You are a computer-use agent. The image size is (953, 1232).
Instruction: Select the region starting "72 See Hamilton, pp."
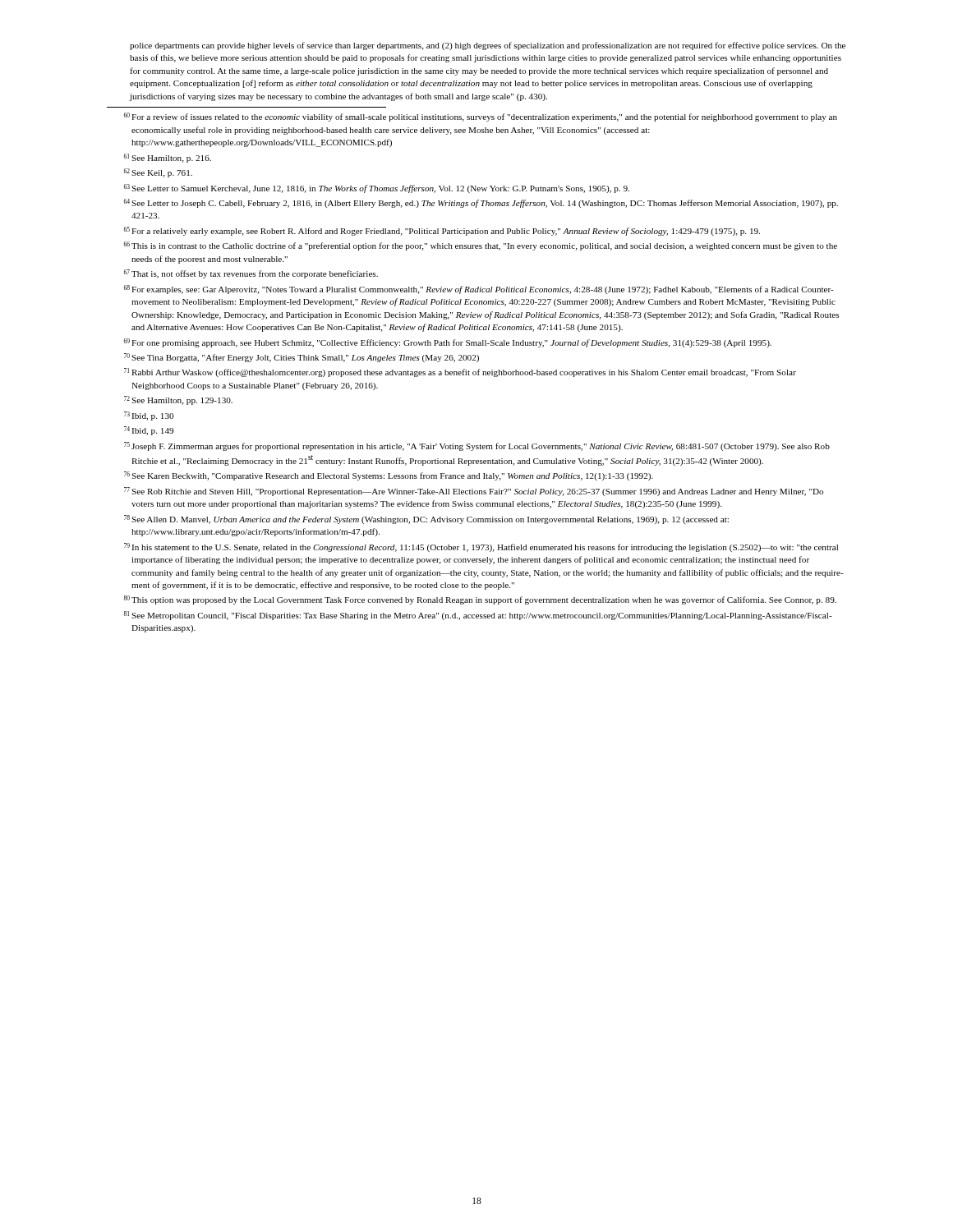[178, 400]
